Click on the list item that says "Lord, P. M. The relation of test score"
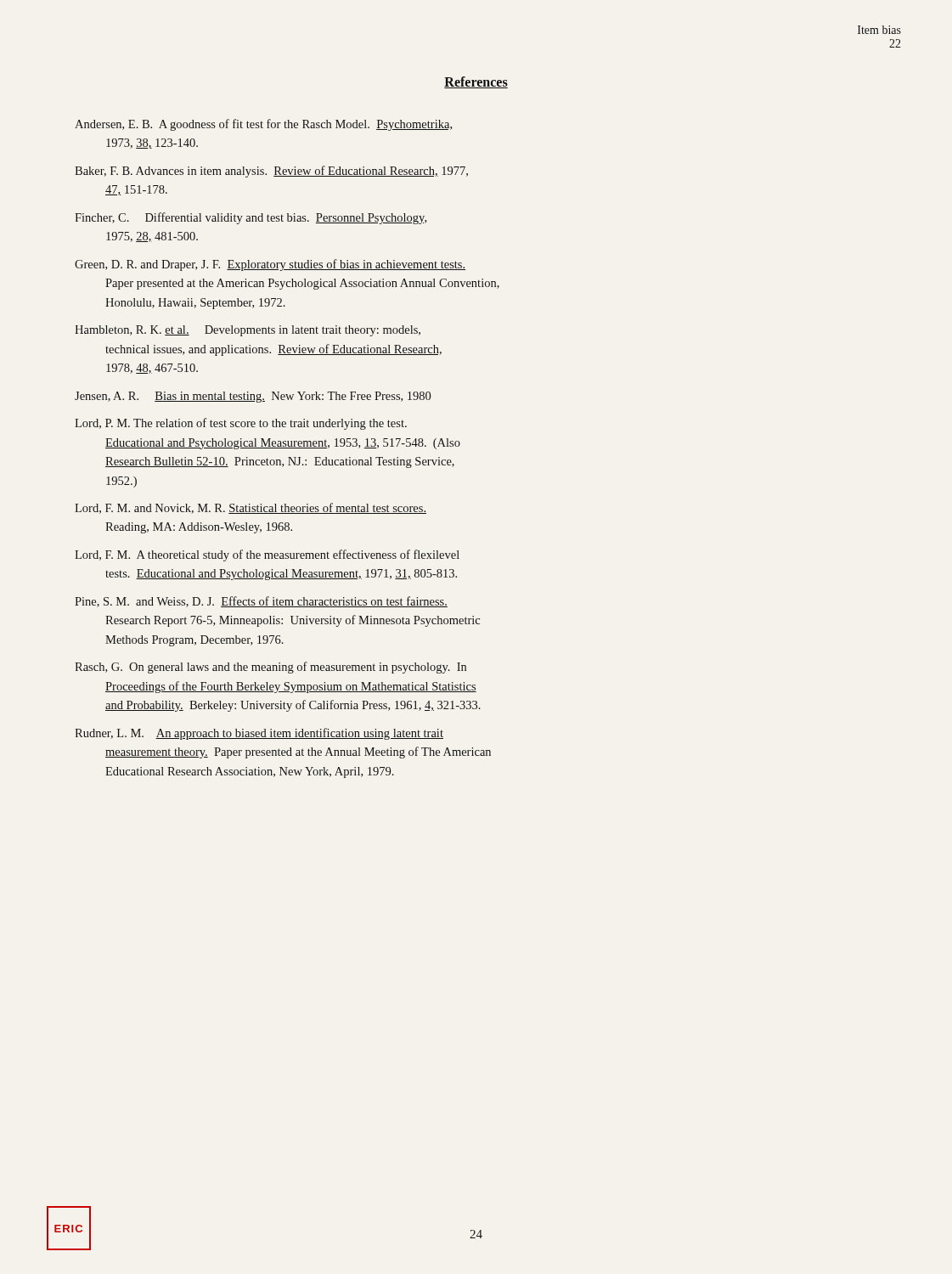 click(x=268, y=452)
